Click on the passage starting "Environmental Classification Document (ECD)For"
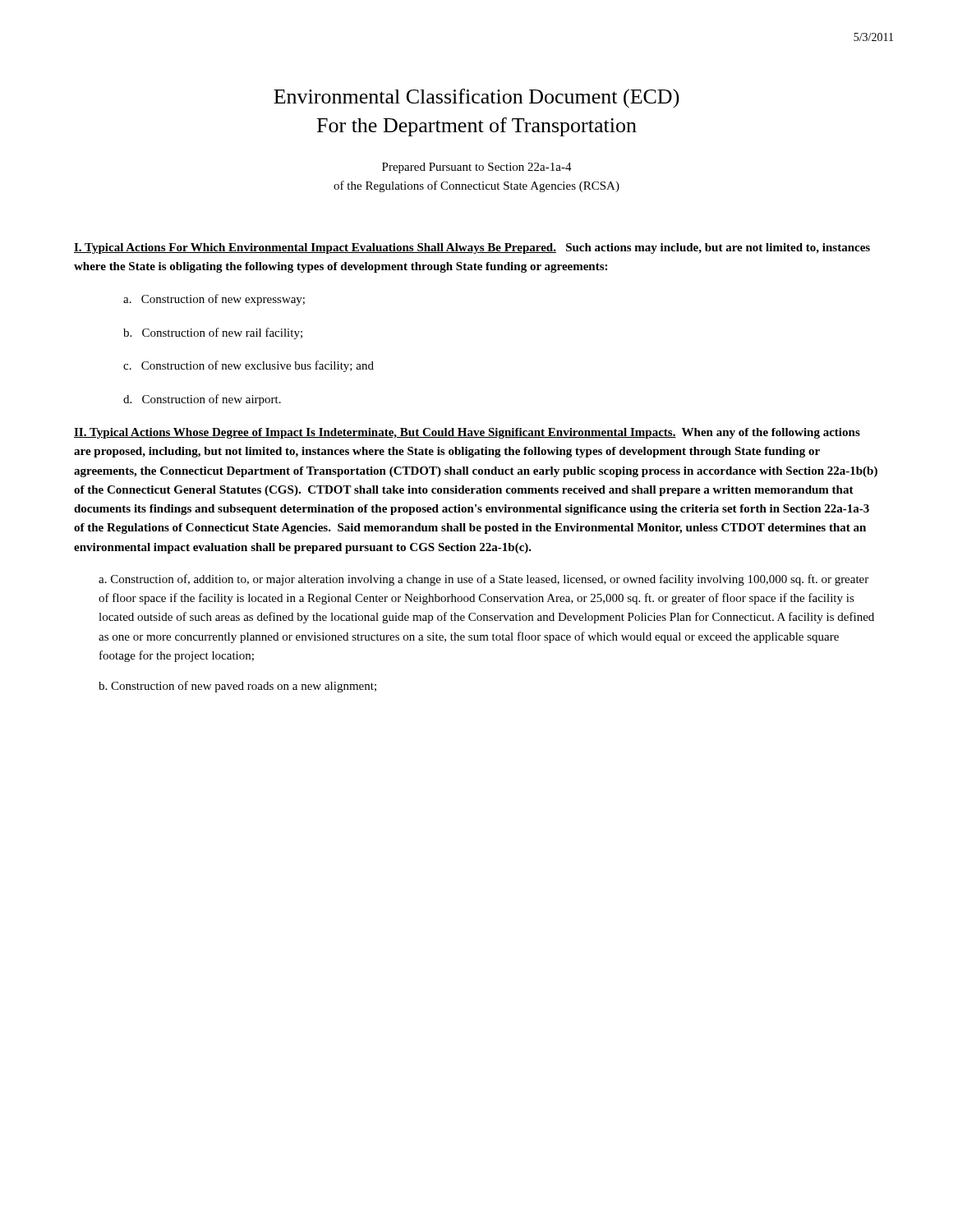This screenshot has height=1232, width=953. [x=476, y=138]
